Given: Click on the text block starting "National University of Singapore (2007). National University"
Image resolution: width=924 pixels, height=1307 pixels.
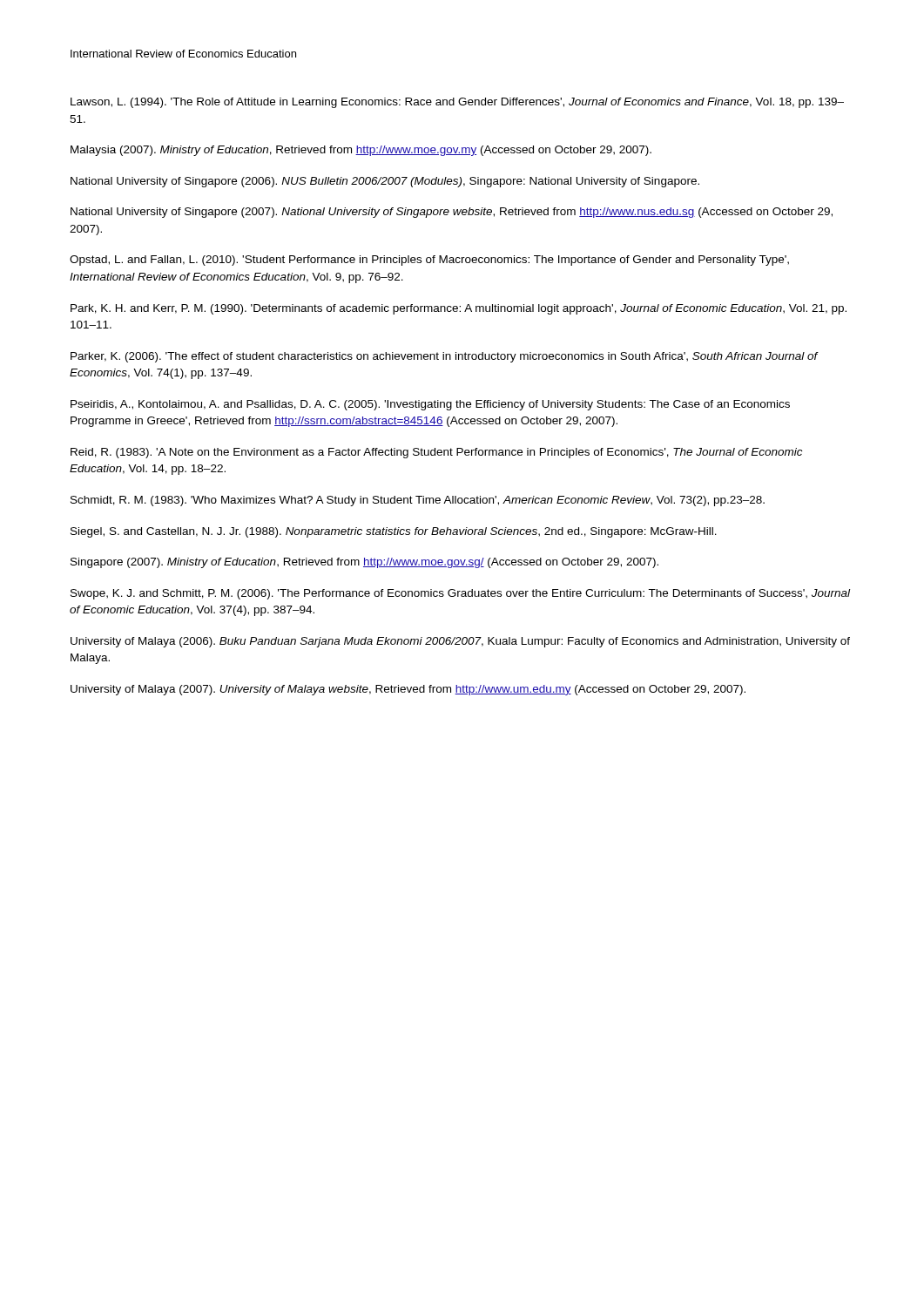Looking at the screenshot, I should coord(452,220).
